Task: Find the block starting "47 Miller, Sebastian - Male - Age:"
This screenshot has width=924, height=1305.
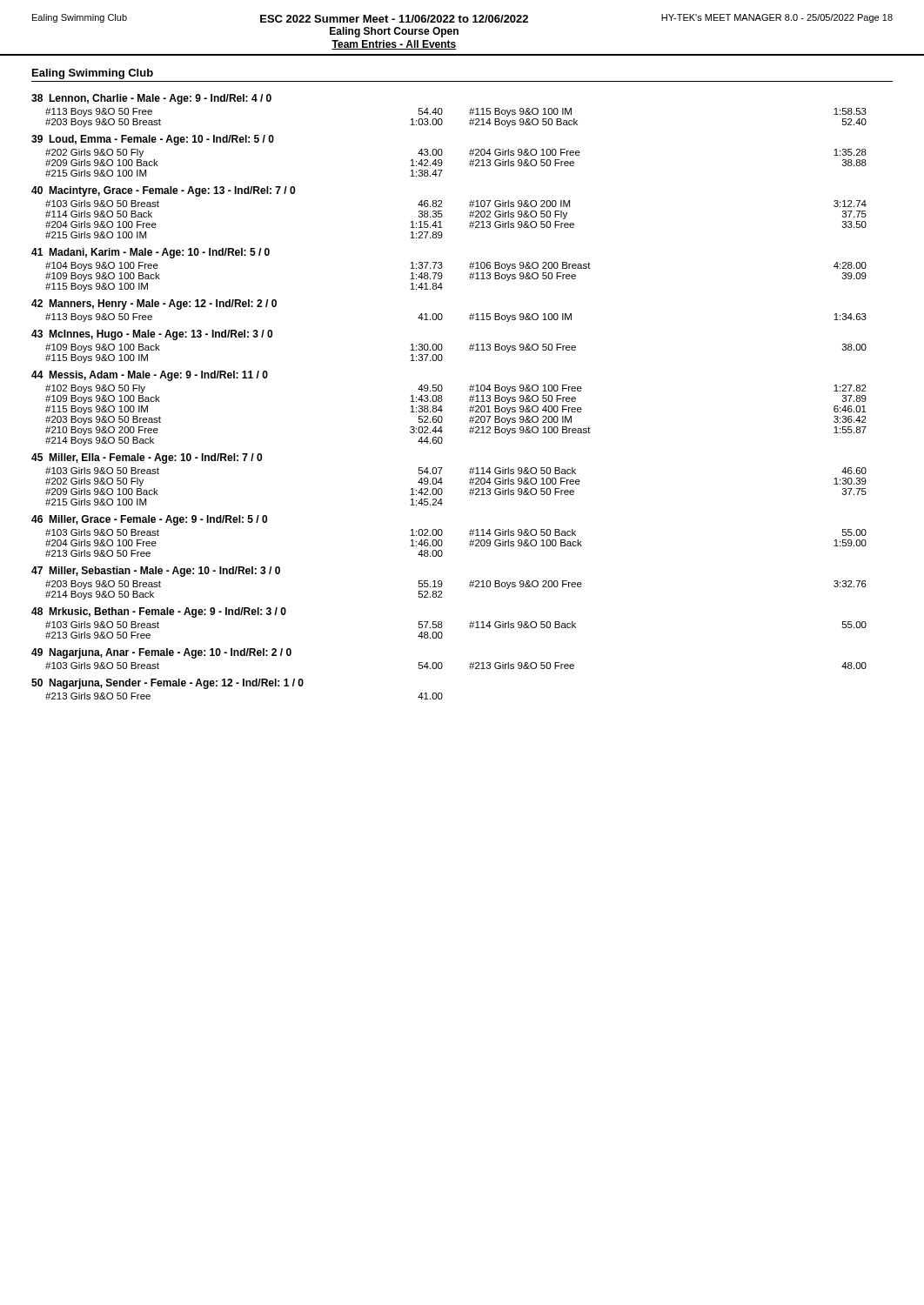Action: click(156, 571)
